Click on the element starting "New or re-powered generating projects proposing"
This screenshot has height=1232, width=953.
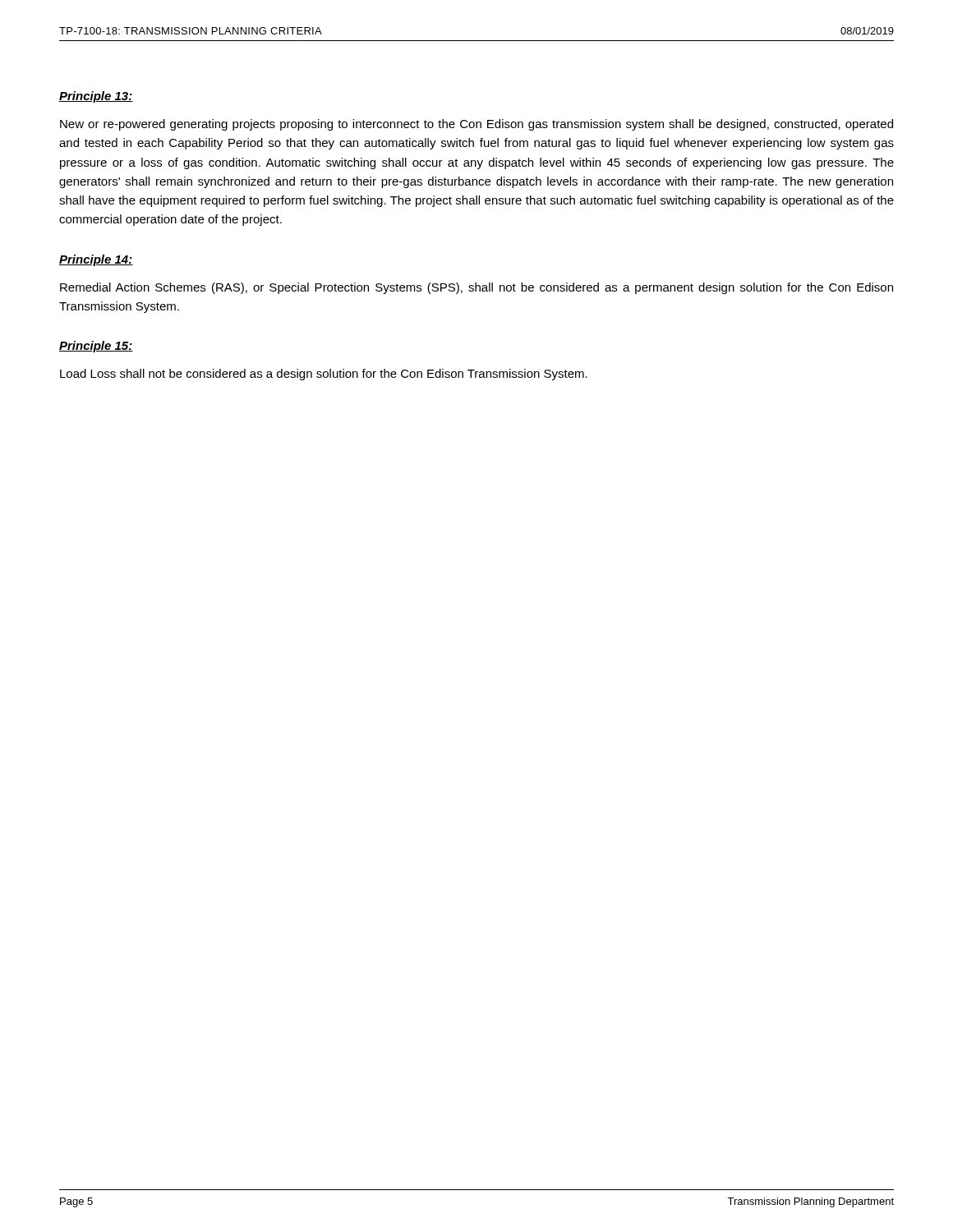(476, 171)
